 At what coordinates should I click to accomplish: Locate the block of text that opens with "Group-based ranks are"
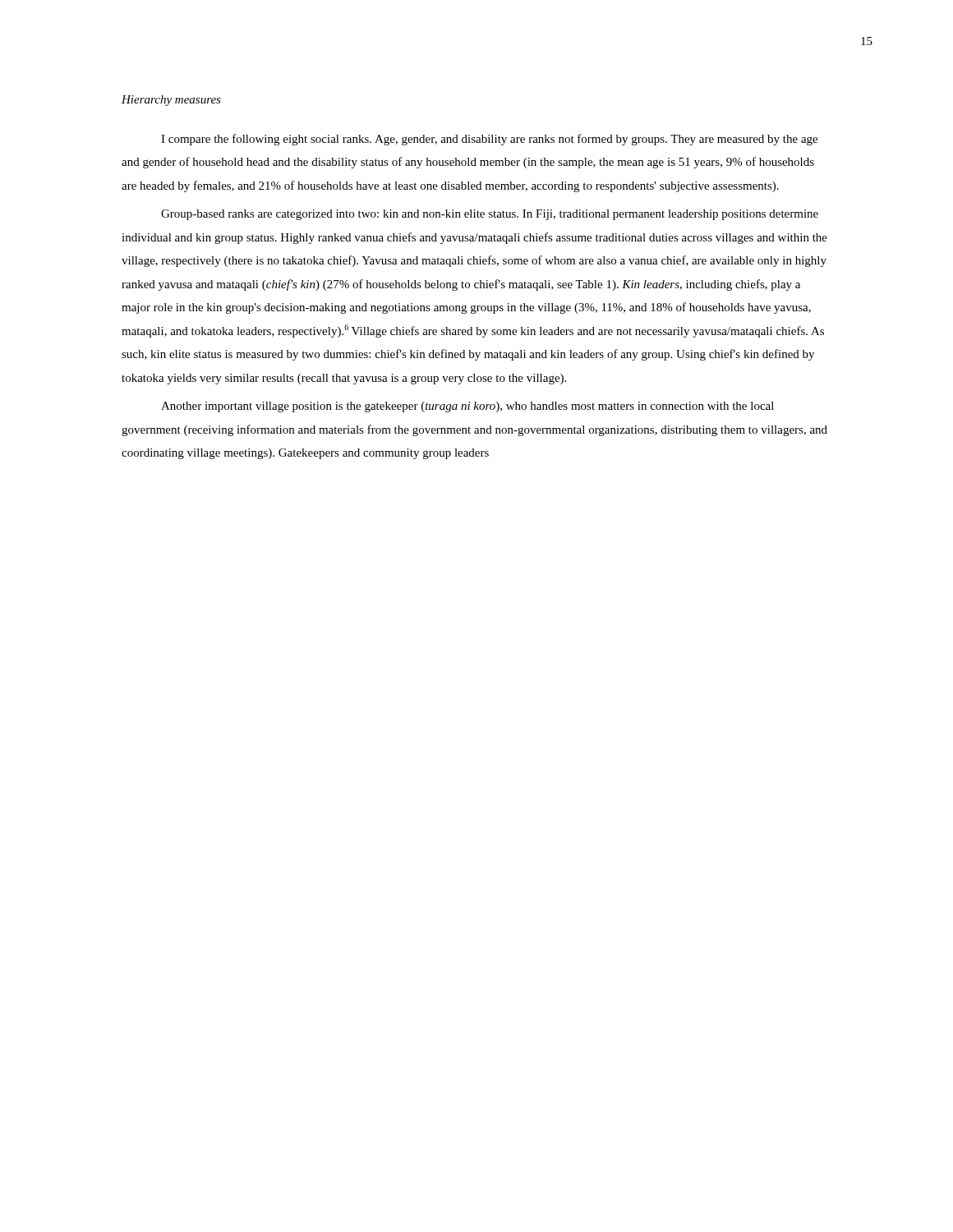[x=474, y=295]
